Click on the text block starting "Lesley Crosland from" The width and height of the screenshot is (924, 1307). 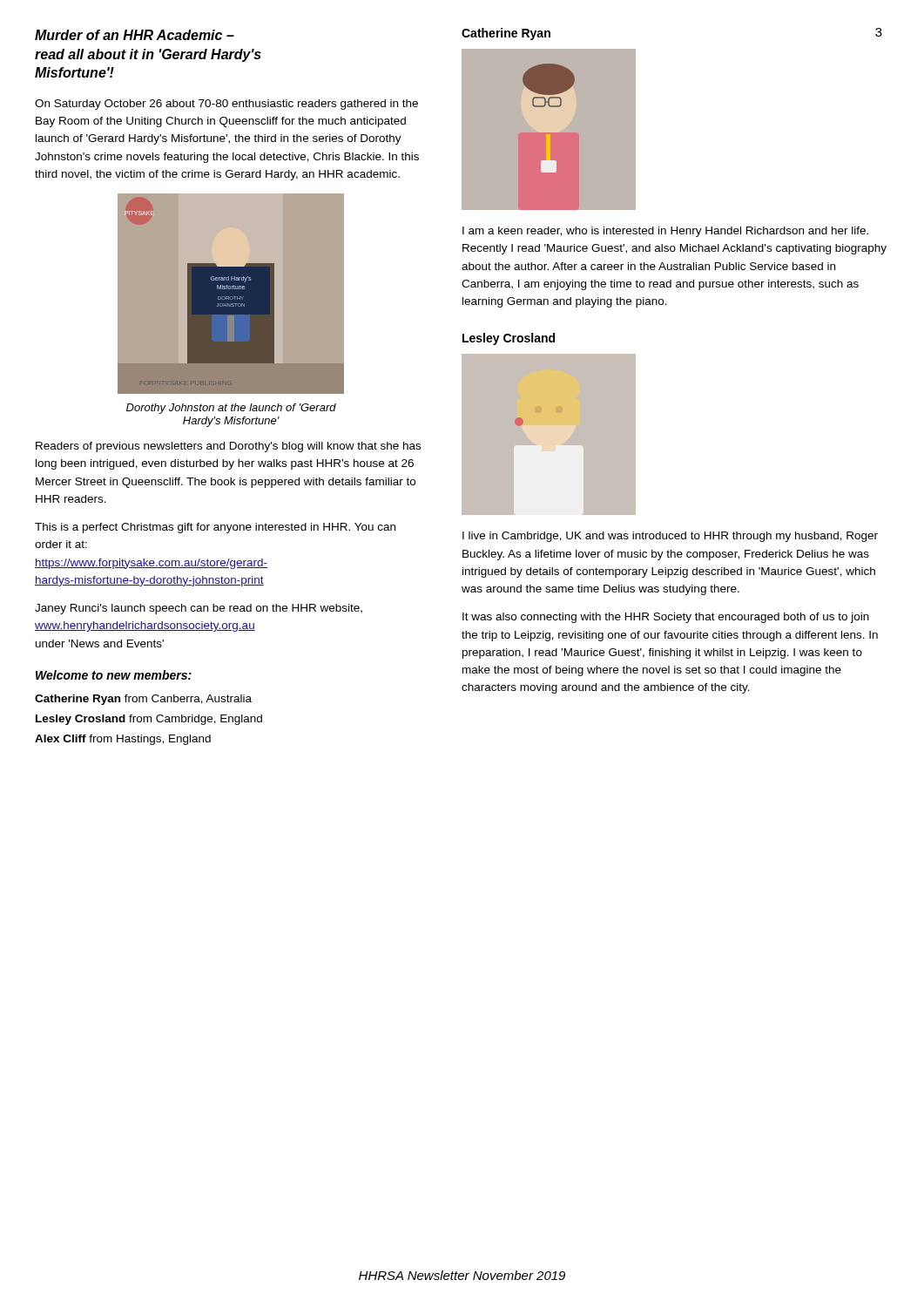pos(149,718)
